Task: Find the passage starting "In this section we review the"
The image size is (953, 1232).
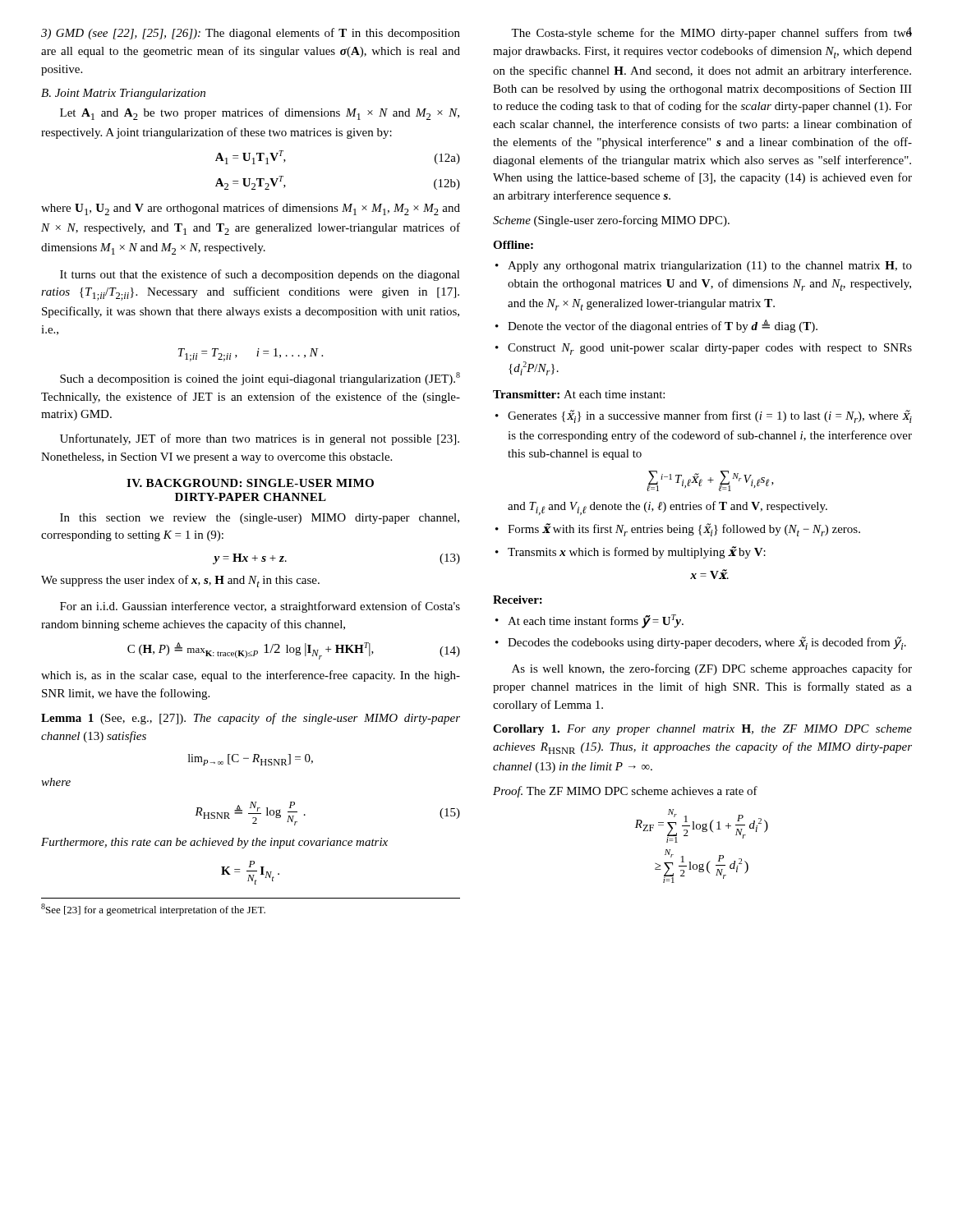Action: point(251,526)
